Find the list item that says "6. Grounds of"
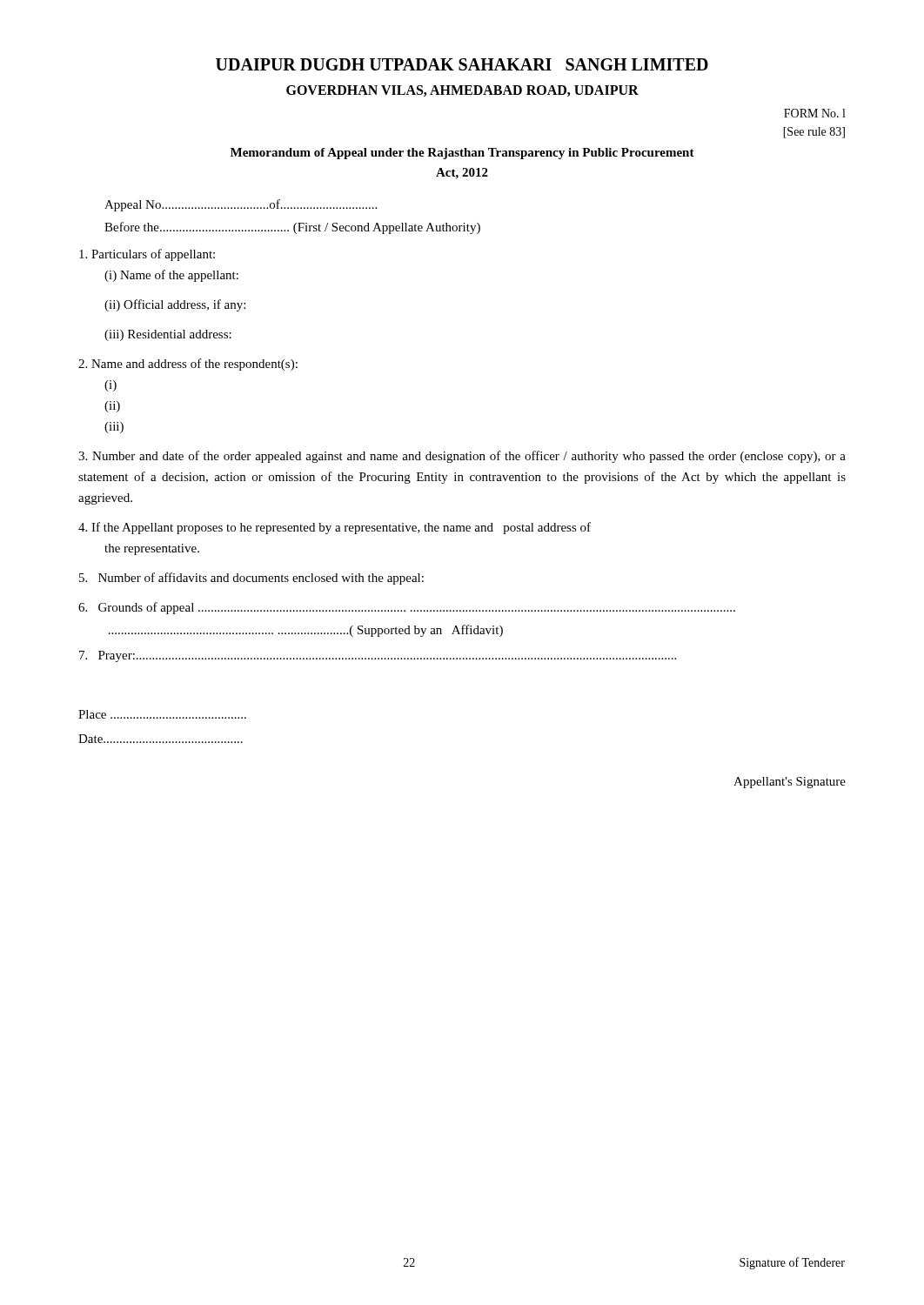This screenshot has width=924, height=1305. click(x=407, y=618)
